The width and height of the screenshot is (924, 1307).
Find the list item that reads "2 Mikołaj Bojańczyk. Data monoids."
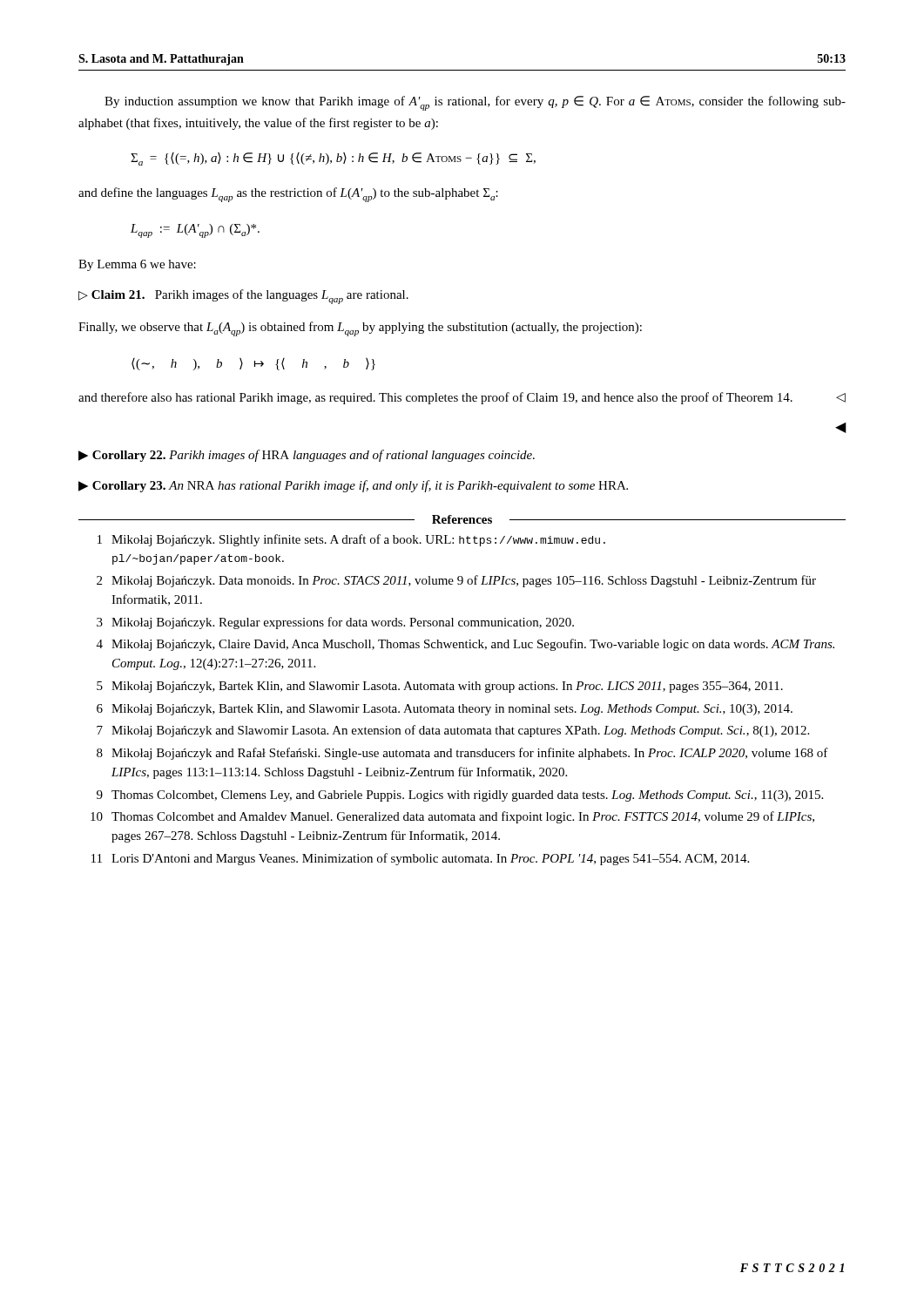462,591
